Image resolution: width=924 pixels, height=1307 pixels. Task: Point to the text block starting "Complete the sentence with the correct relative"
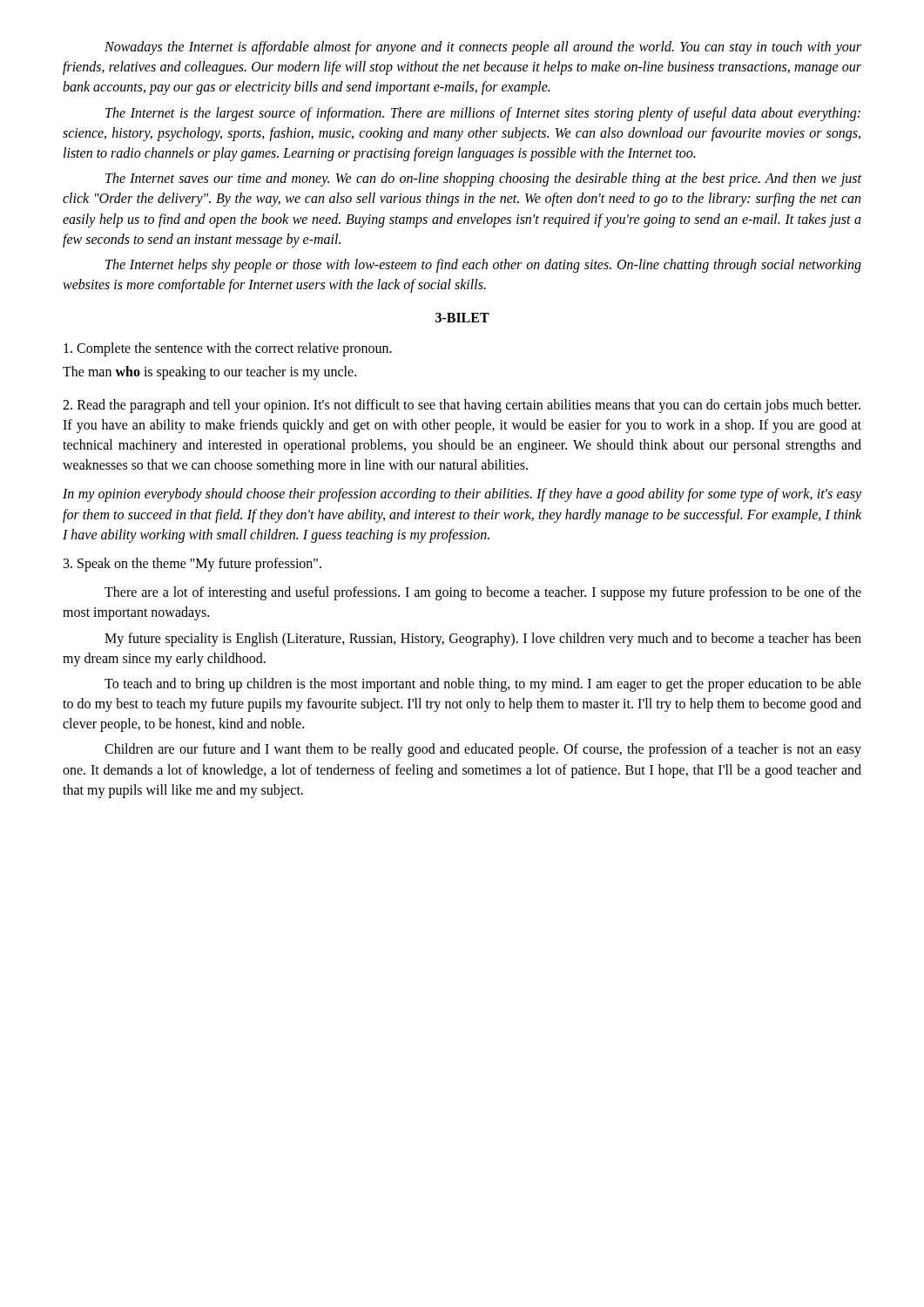[228, 349]
